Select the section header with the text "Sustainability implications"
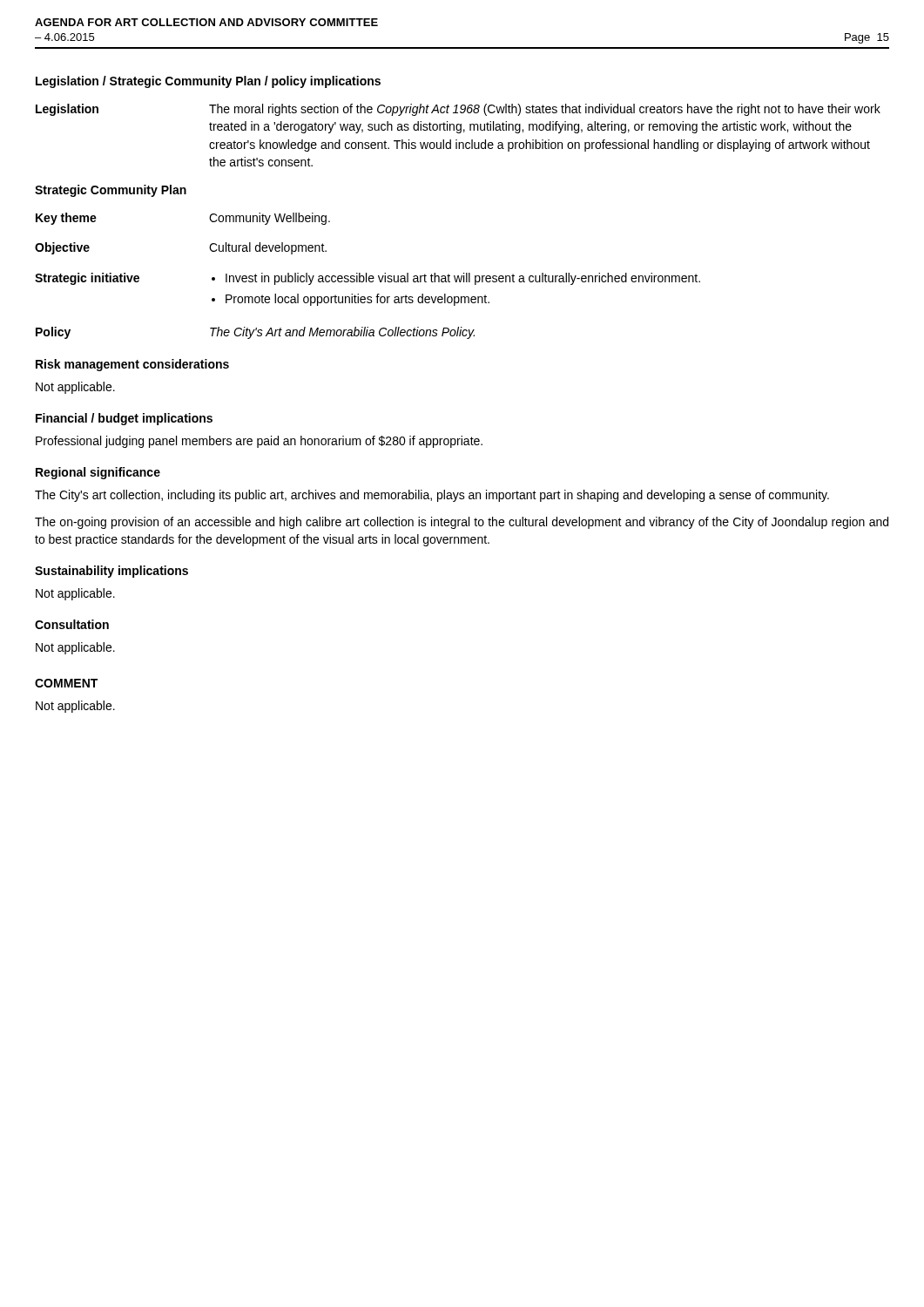924x1307 pixels. point(112,571)
